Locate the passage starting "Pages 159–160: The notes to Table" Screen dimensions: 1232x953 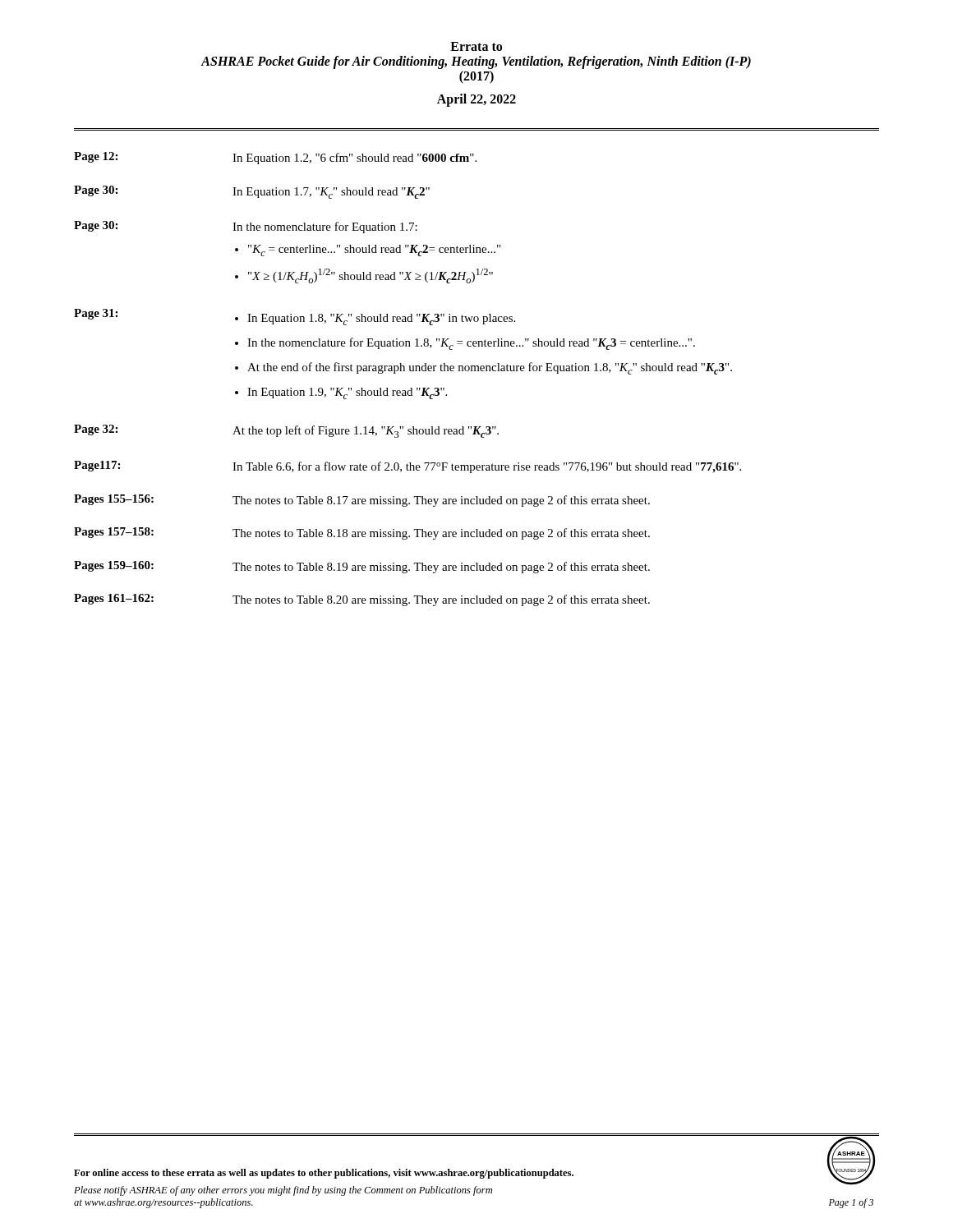point(476,566)
